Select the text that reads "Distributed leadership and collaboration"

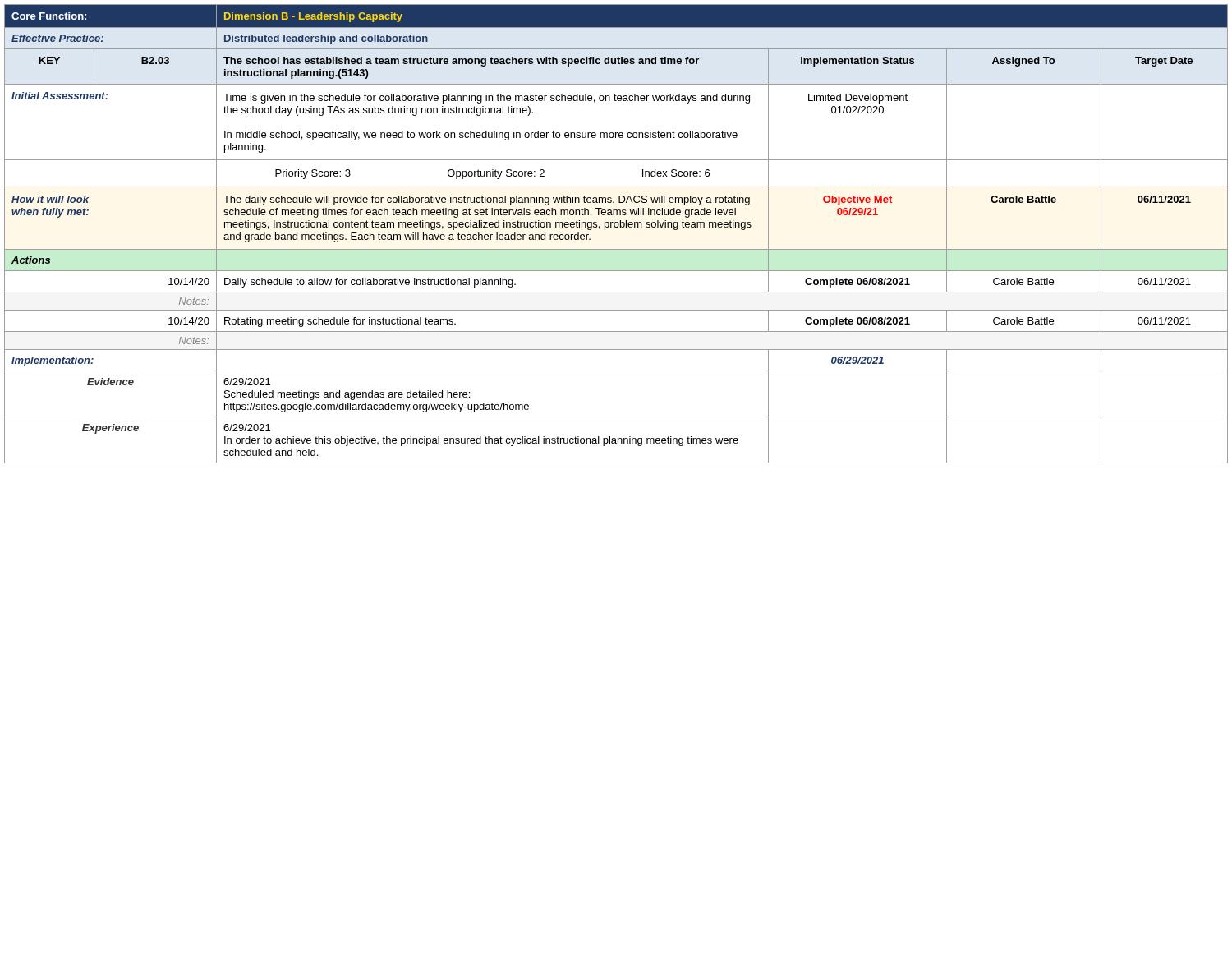[326, 38]
